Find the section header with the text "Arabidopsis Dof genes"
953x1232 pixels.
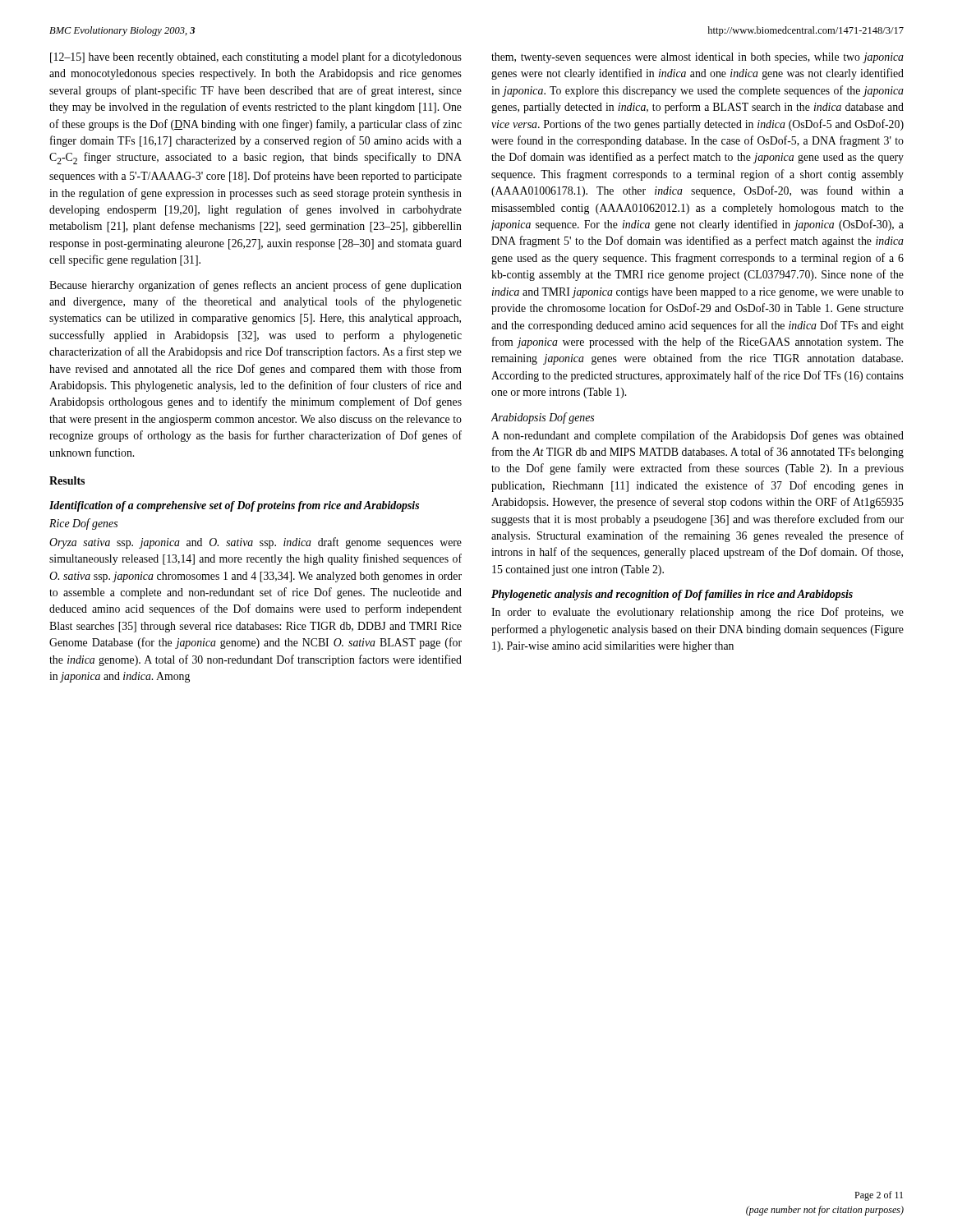[543, 417]
